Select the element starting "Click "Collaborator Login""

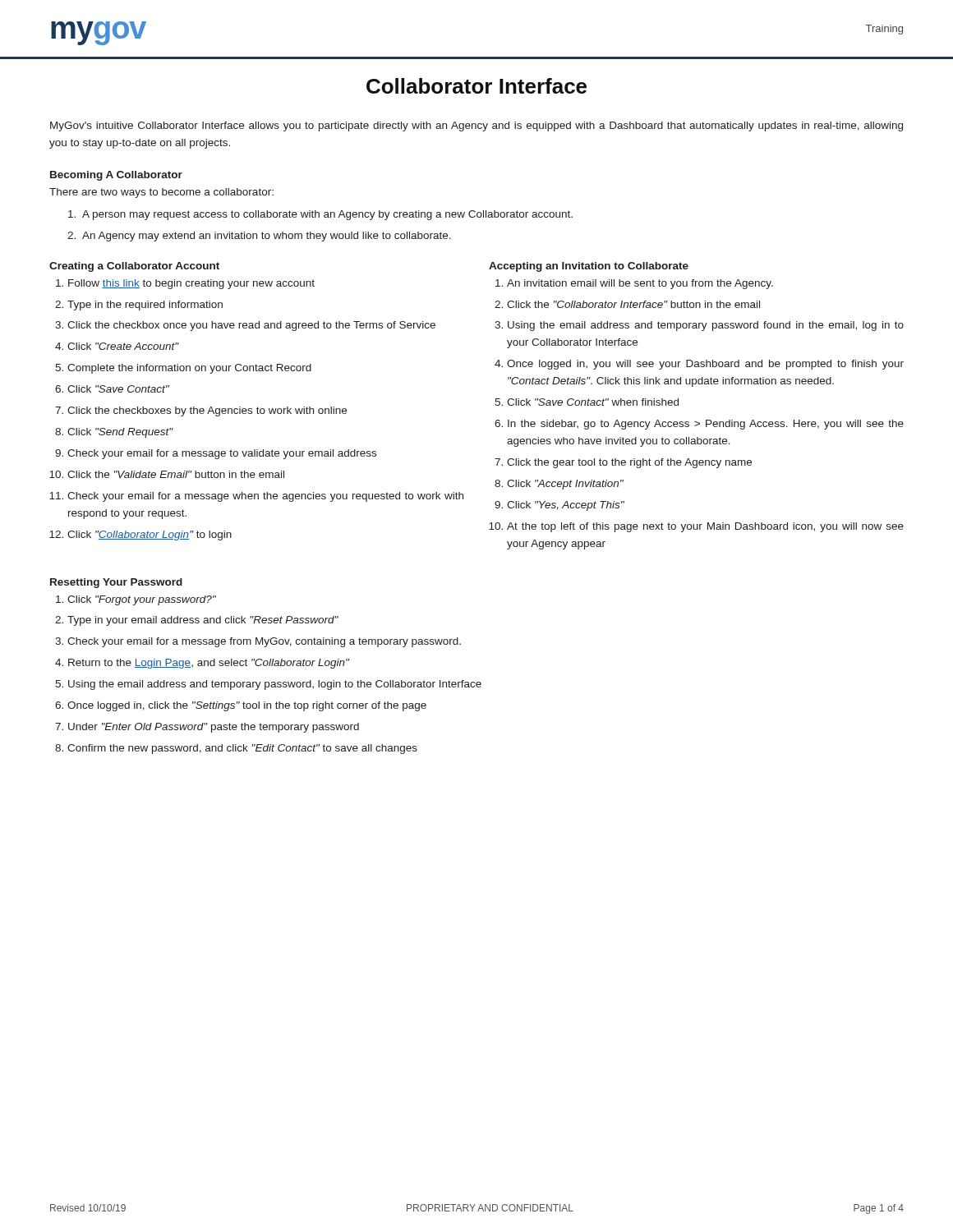[x=150, y=534]
